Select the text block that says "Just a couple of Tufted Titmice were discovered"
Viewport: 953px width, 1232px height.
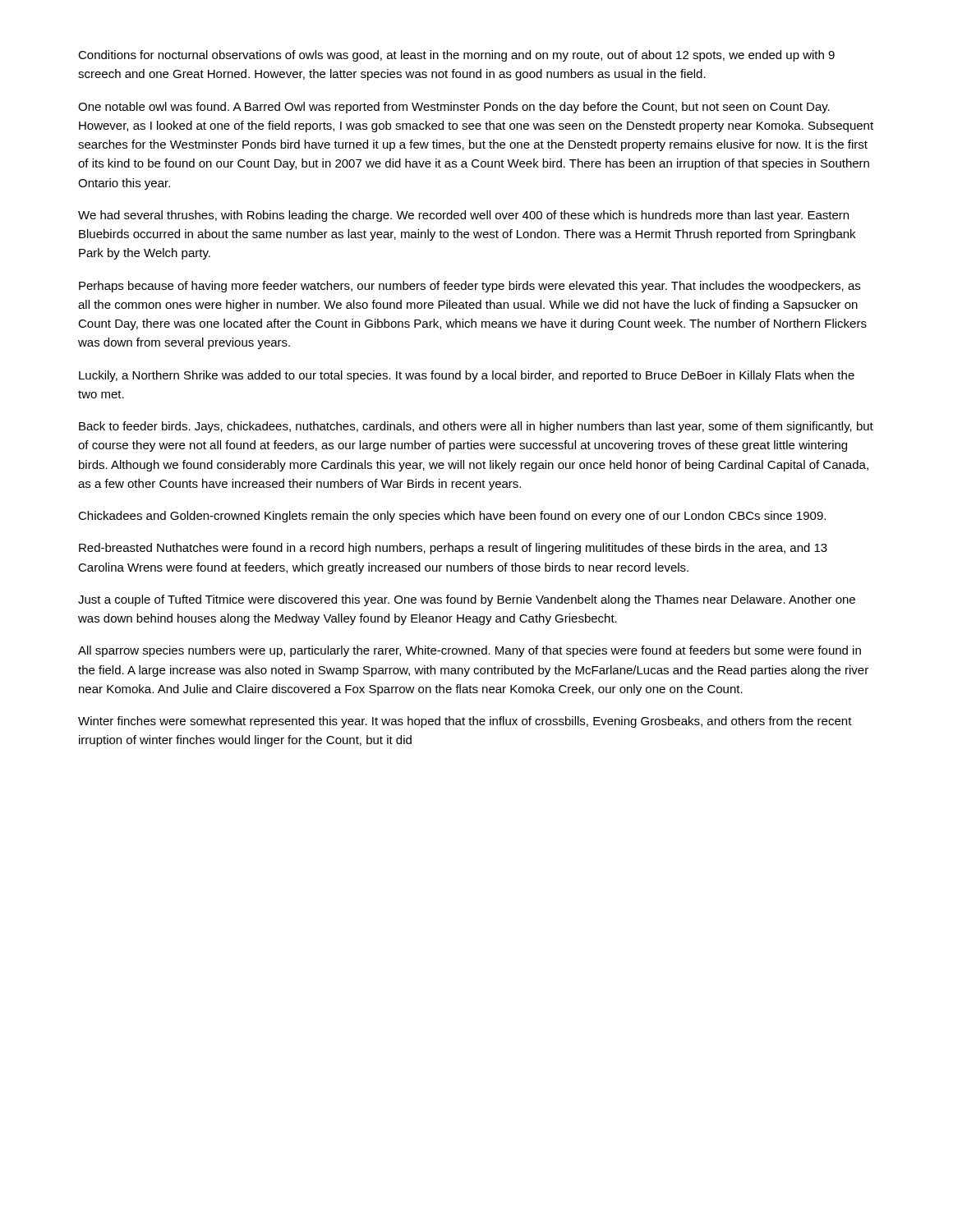click(x=467, y=608)
